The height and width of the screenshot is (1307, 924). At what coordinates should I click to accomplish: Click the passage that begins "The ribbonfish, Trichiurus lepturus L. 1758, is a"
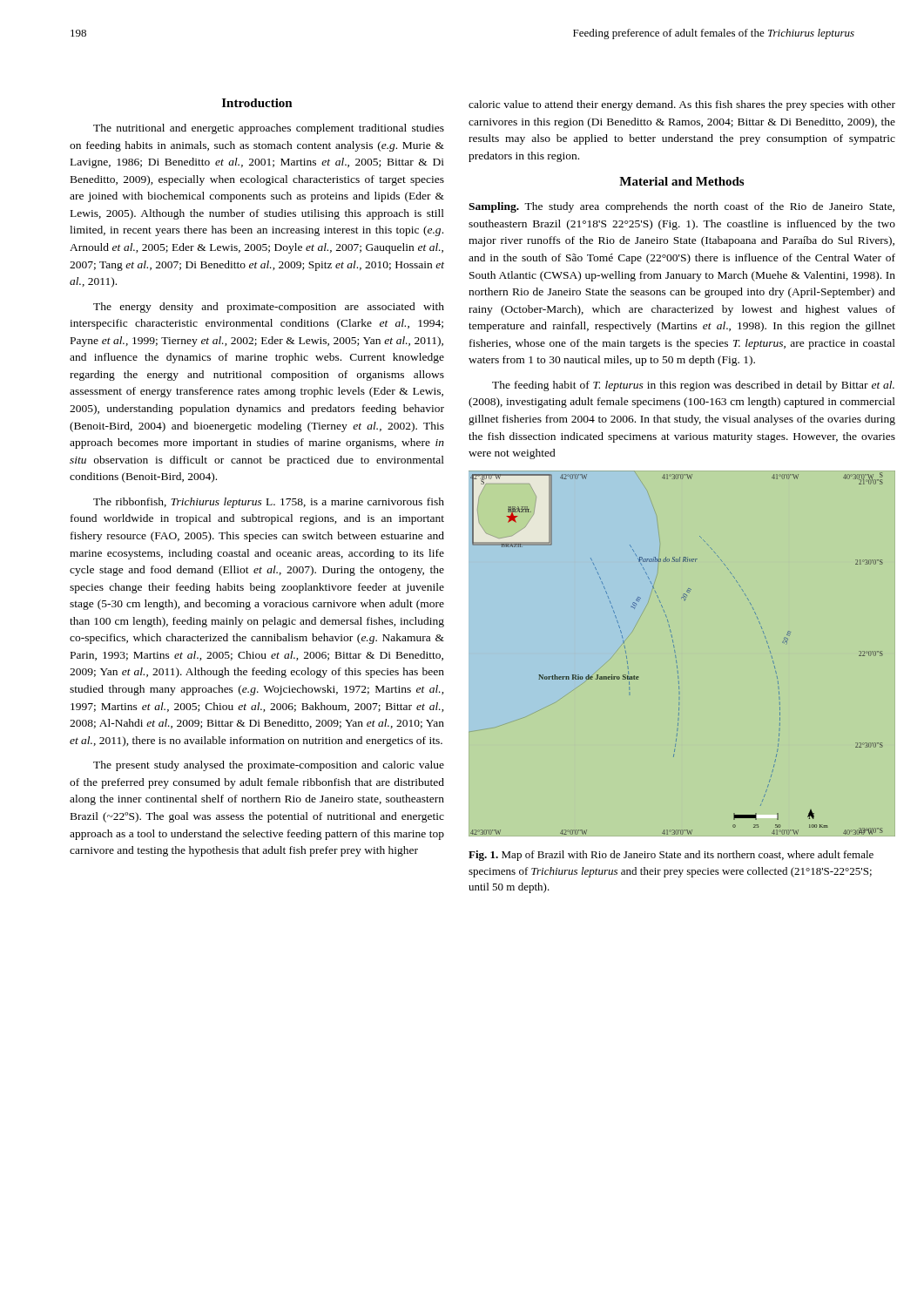pyautogui.click(x=257, y=621)
